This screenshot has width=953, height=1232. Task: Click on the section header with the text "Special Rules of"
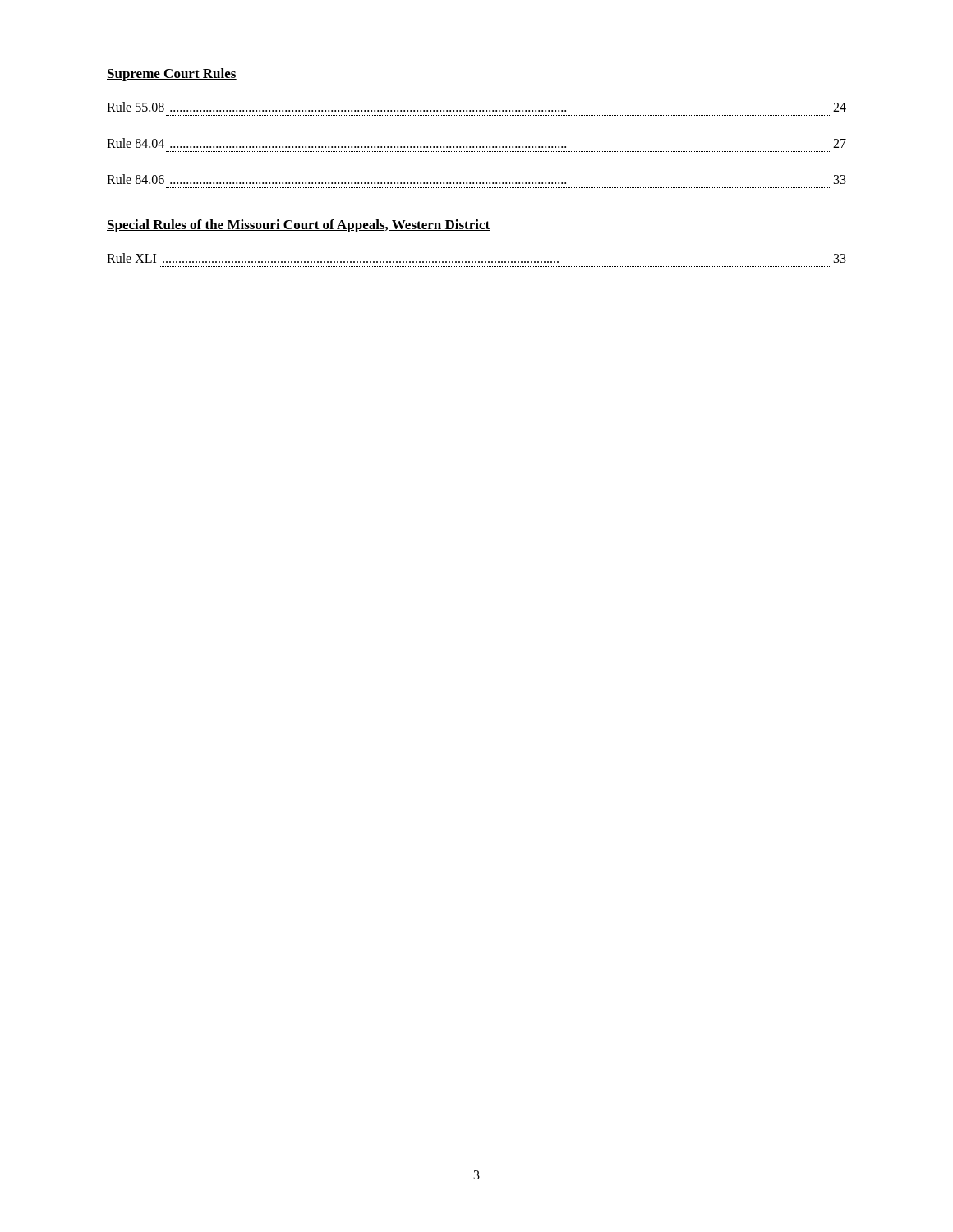(x=298, y=225)
